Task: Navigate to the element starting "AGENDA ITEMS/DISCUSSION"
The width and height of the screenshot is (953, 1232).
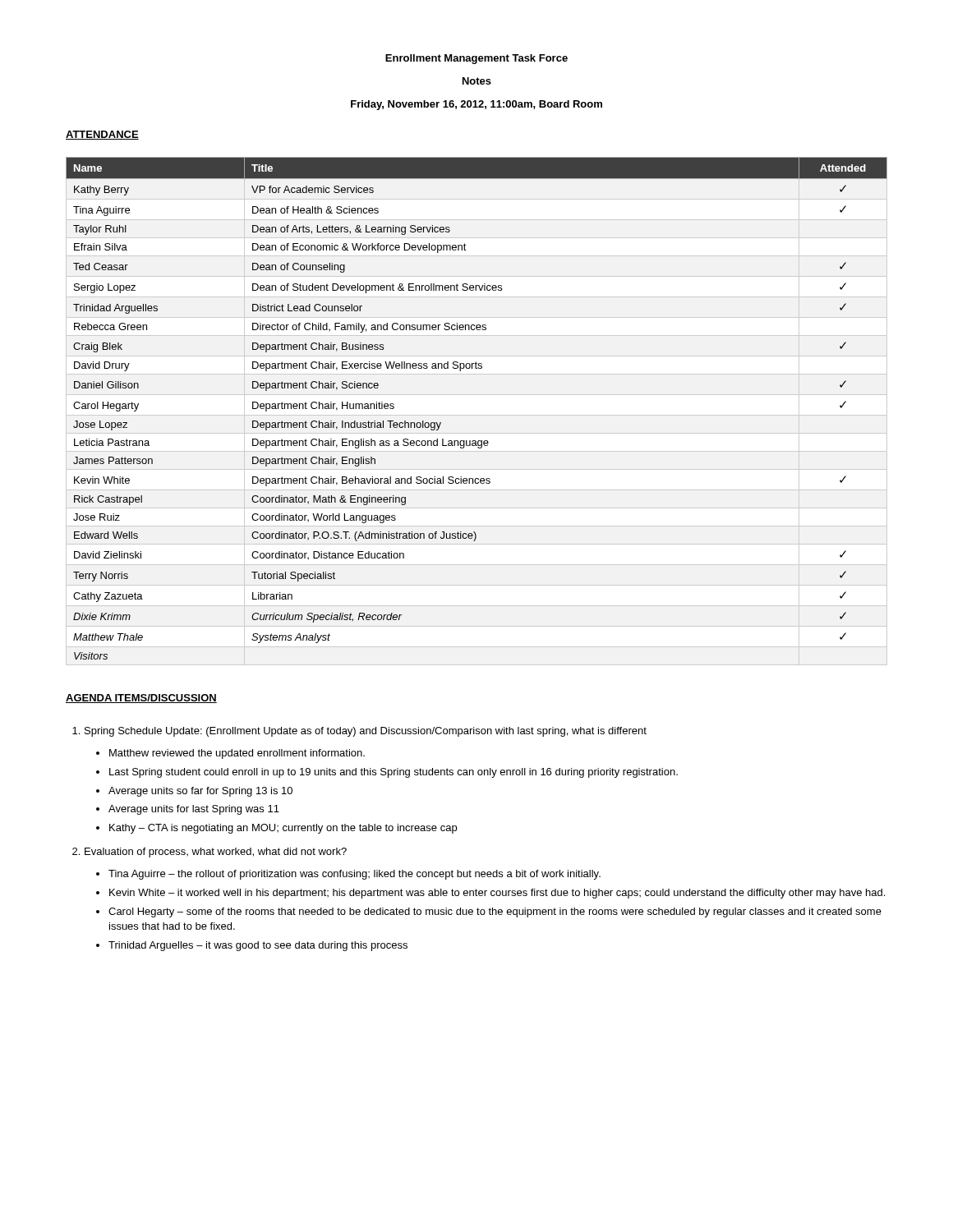Action: click(x=141, y=698)
